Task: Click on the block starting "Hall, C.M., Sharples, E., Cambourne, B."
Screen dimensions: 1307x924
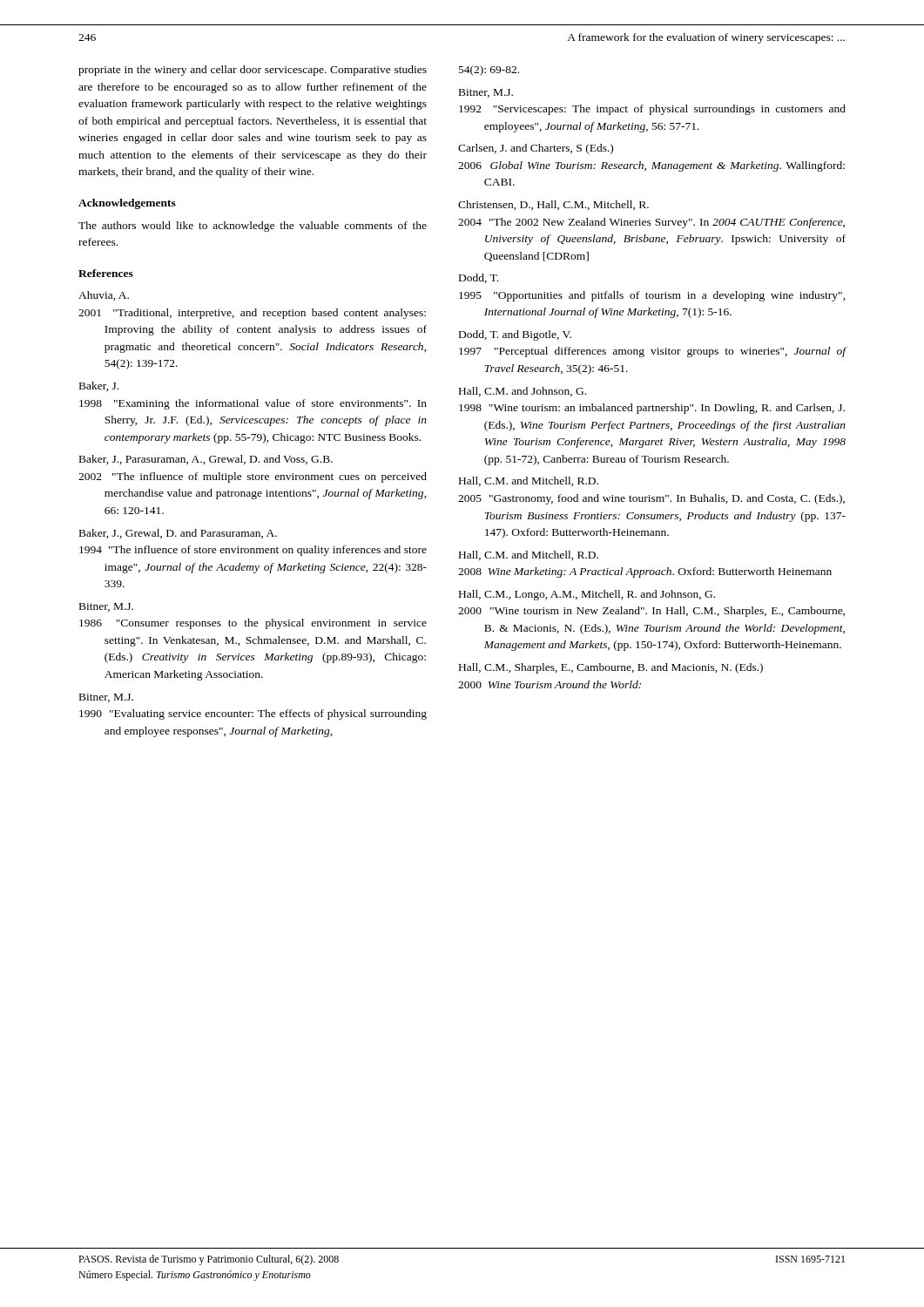Action: (x=652, y=676)
